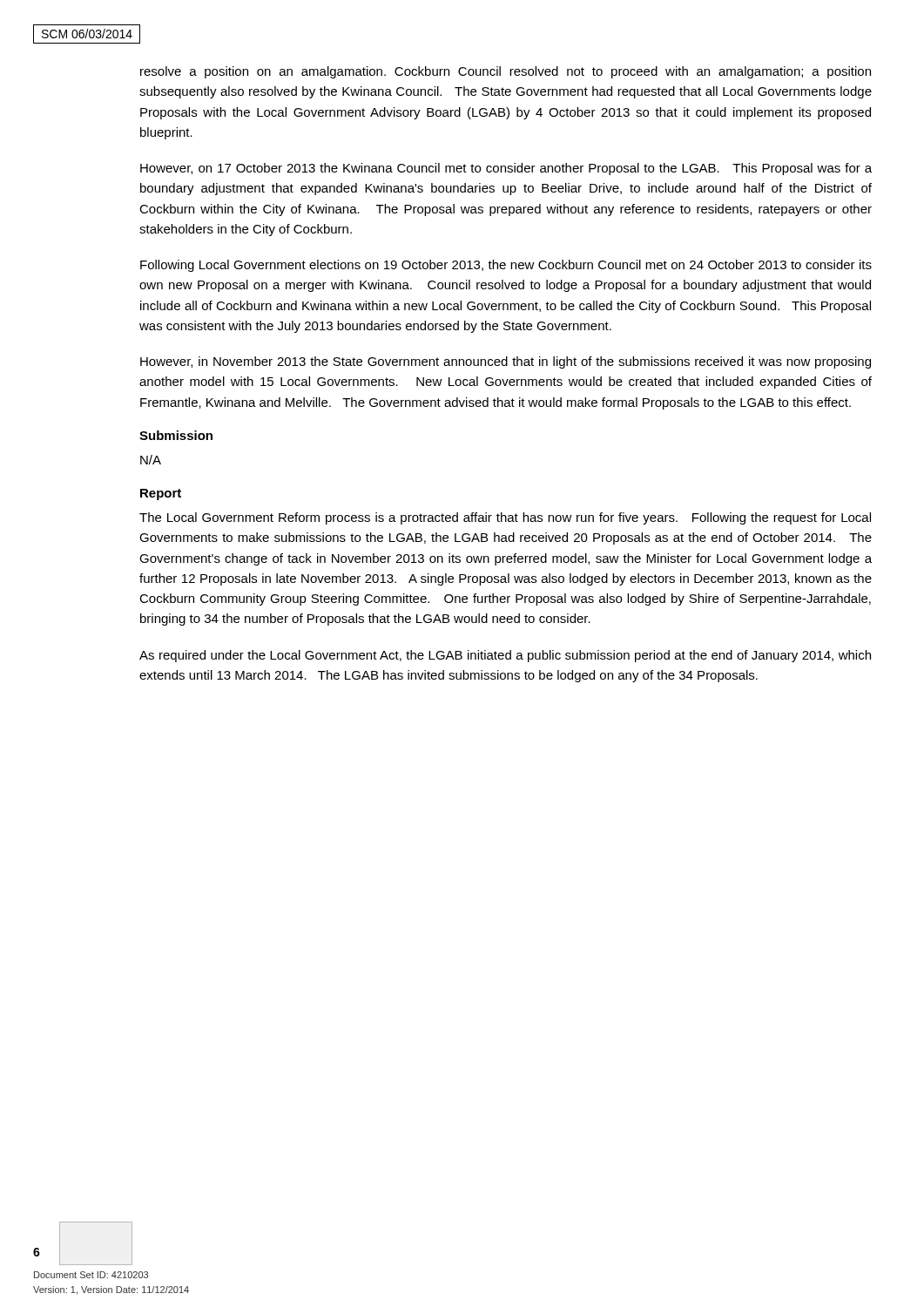Click on the text block that reads "However, on 17 October 2013"

(x=506, y=198)
